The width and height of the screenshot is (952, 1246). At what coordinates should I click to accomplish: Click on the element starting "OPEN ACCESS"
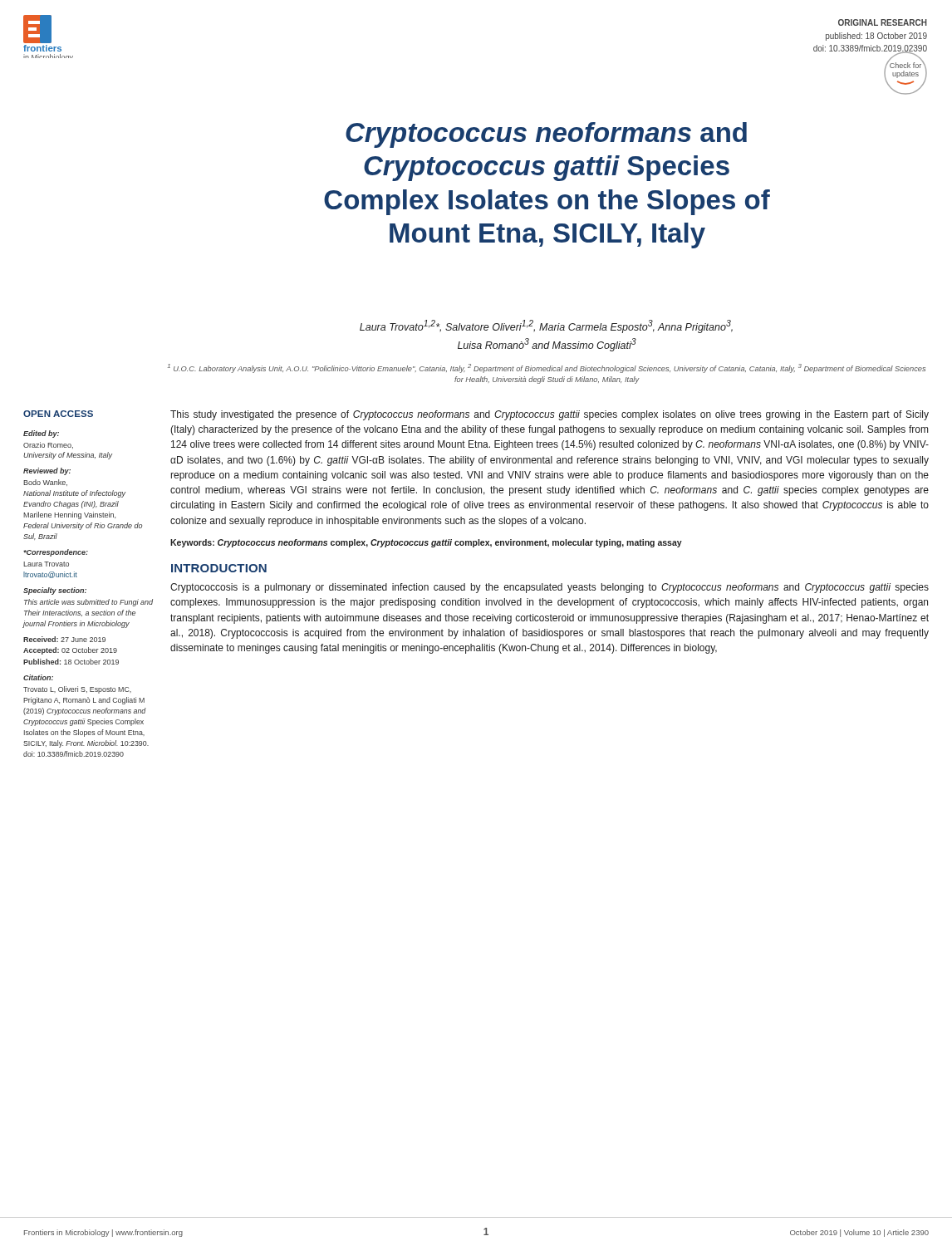coord(58,414)
